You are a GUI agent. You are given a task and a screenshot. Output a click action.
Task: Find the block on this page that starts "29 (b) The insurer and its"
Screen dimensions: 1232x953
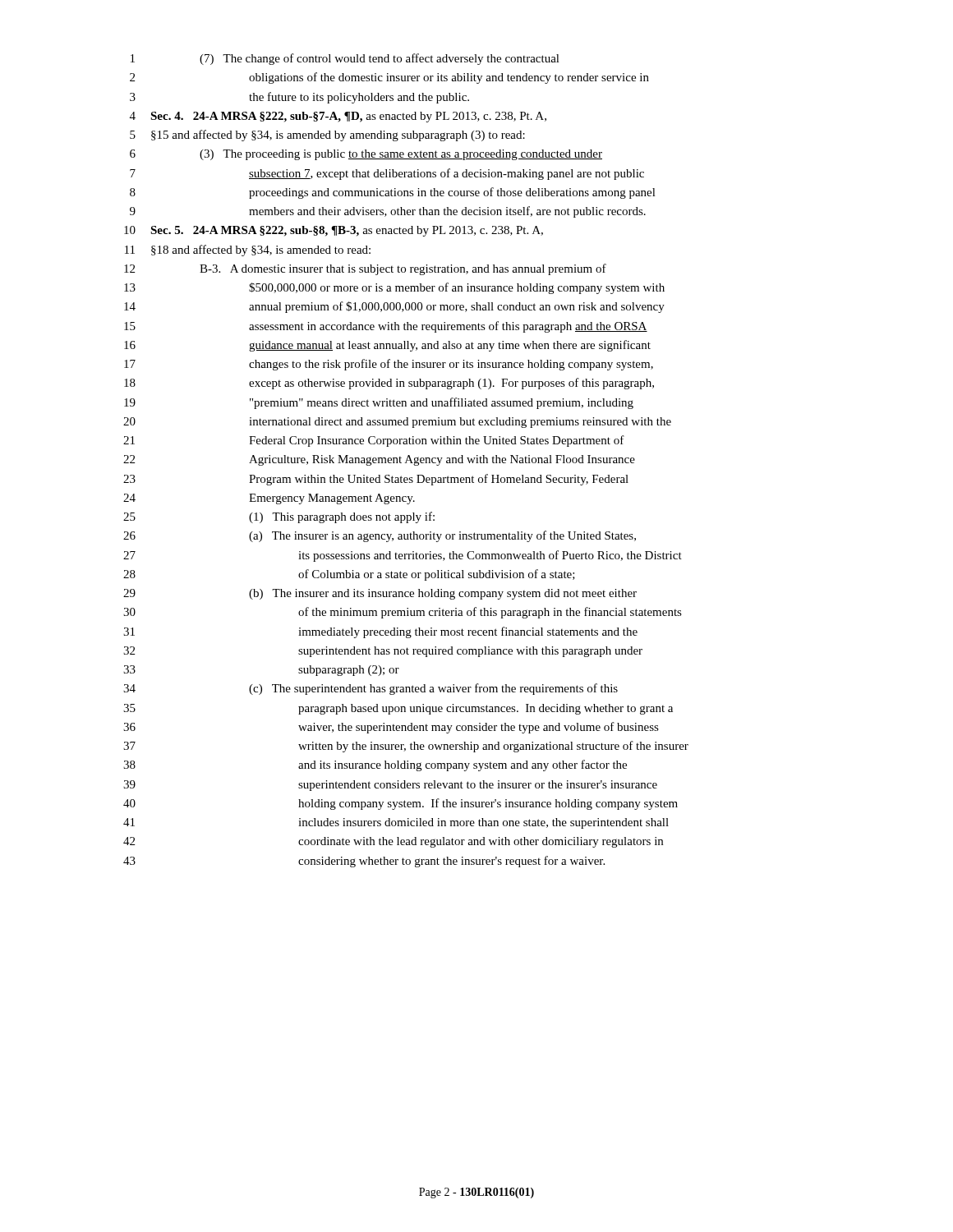476,632
